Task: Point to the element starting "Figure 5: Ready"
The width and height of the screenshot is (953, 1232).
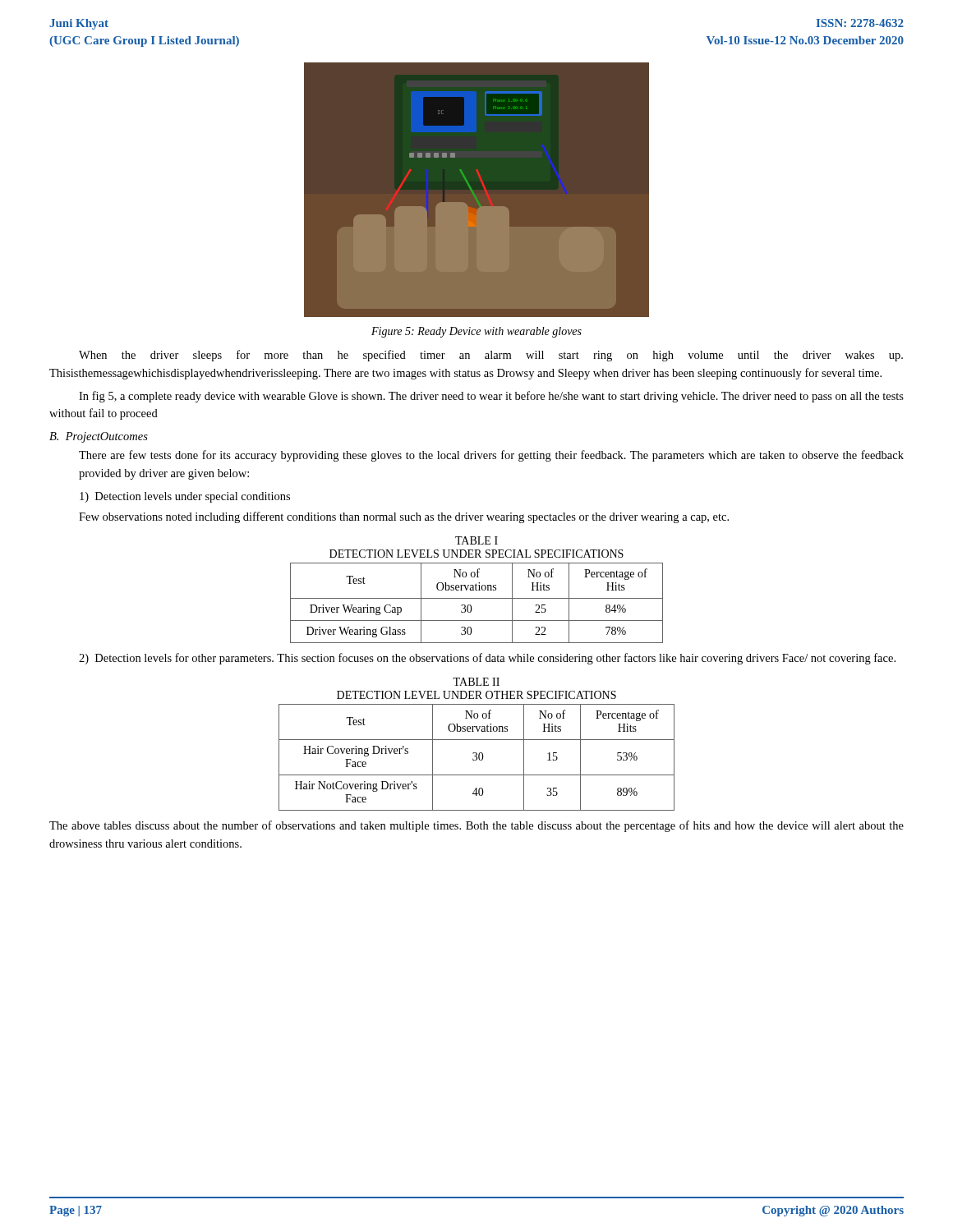Action: tap(476, 331)
